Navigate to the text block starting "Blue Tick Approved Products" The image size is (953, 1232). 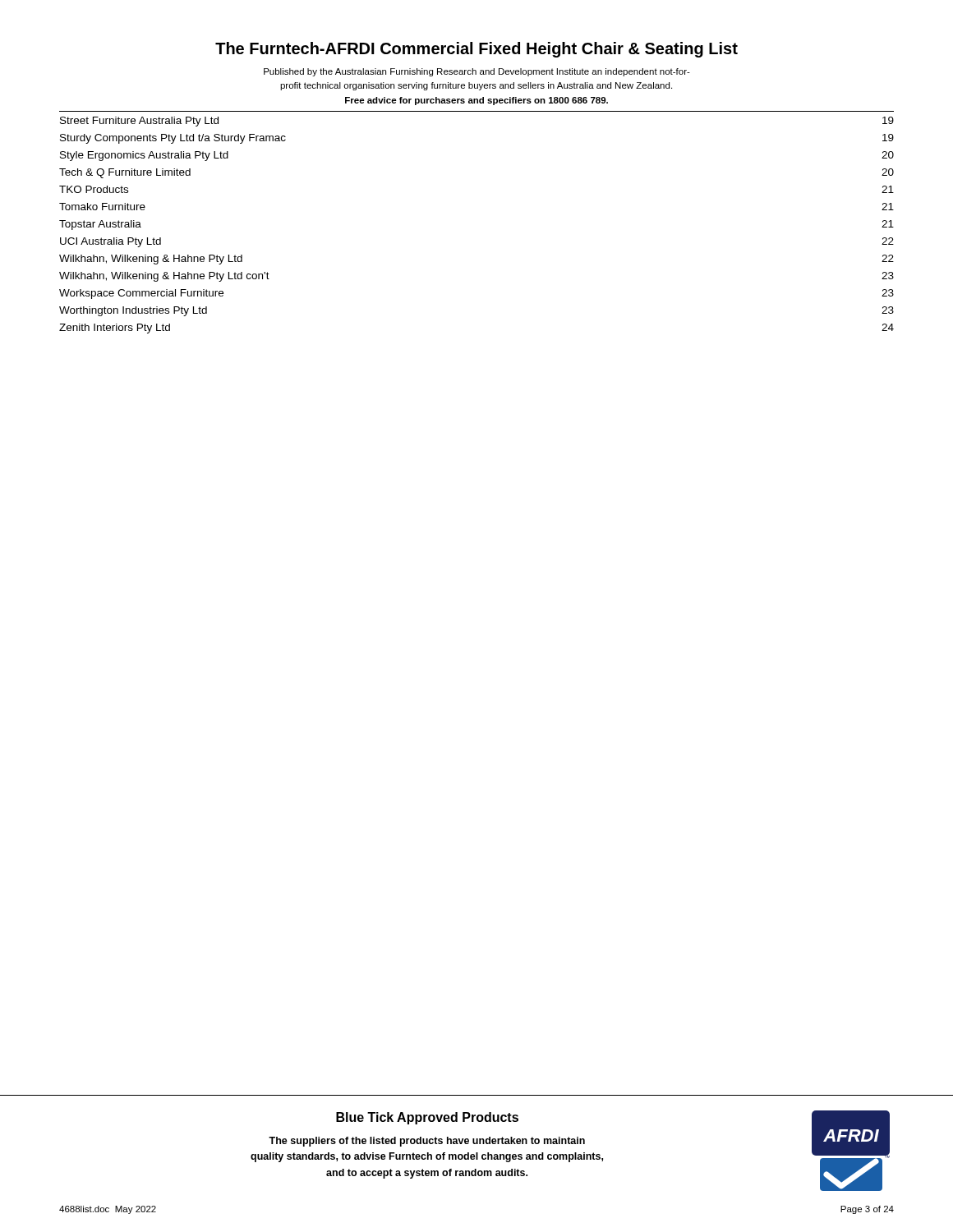(x=427, y=1117)
